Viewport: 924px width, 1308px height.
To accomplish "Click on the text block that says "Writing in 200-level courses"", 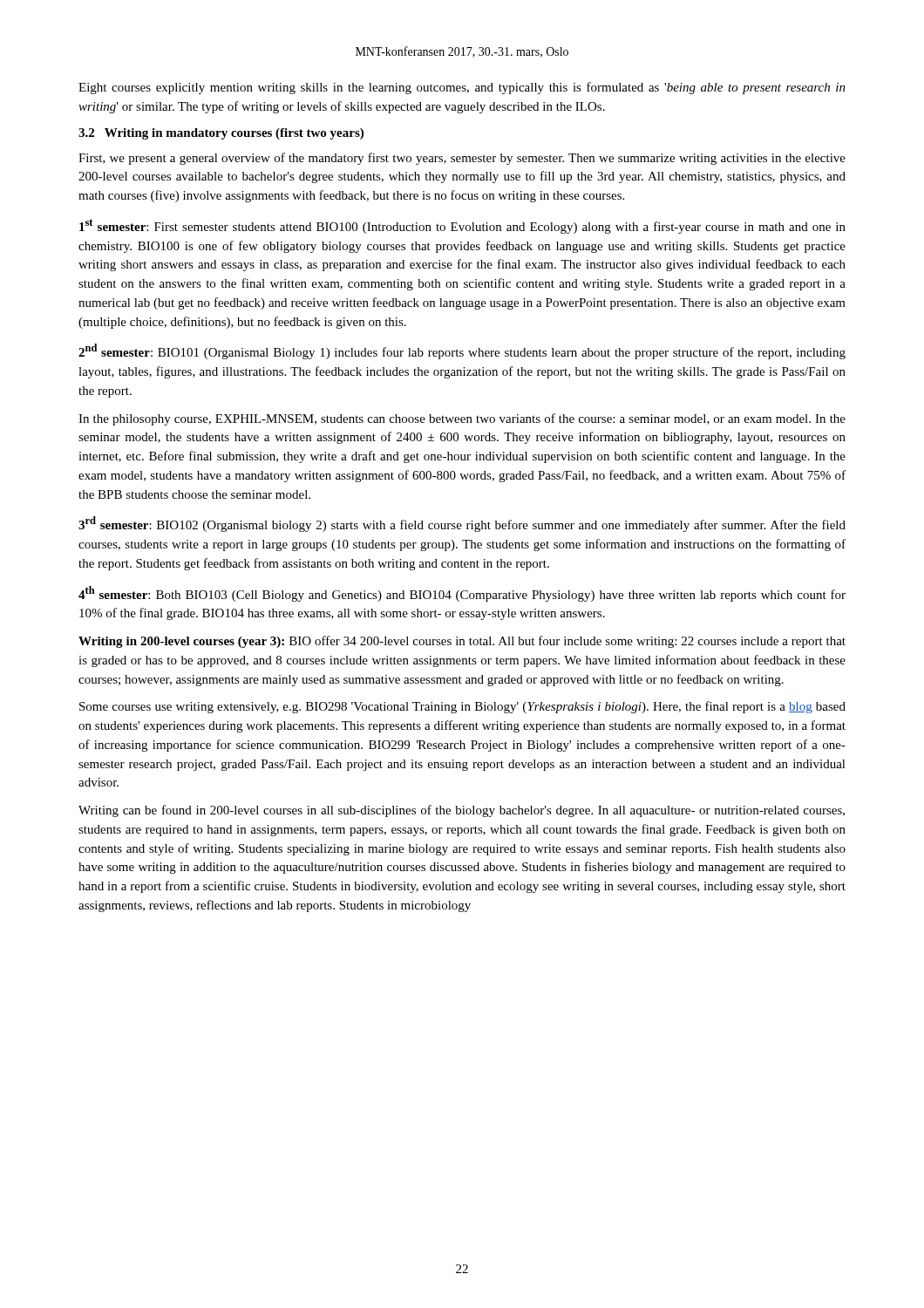I will [x=462, y=660].
